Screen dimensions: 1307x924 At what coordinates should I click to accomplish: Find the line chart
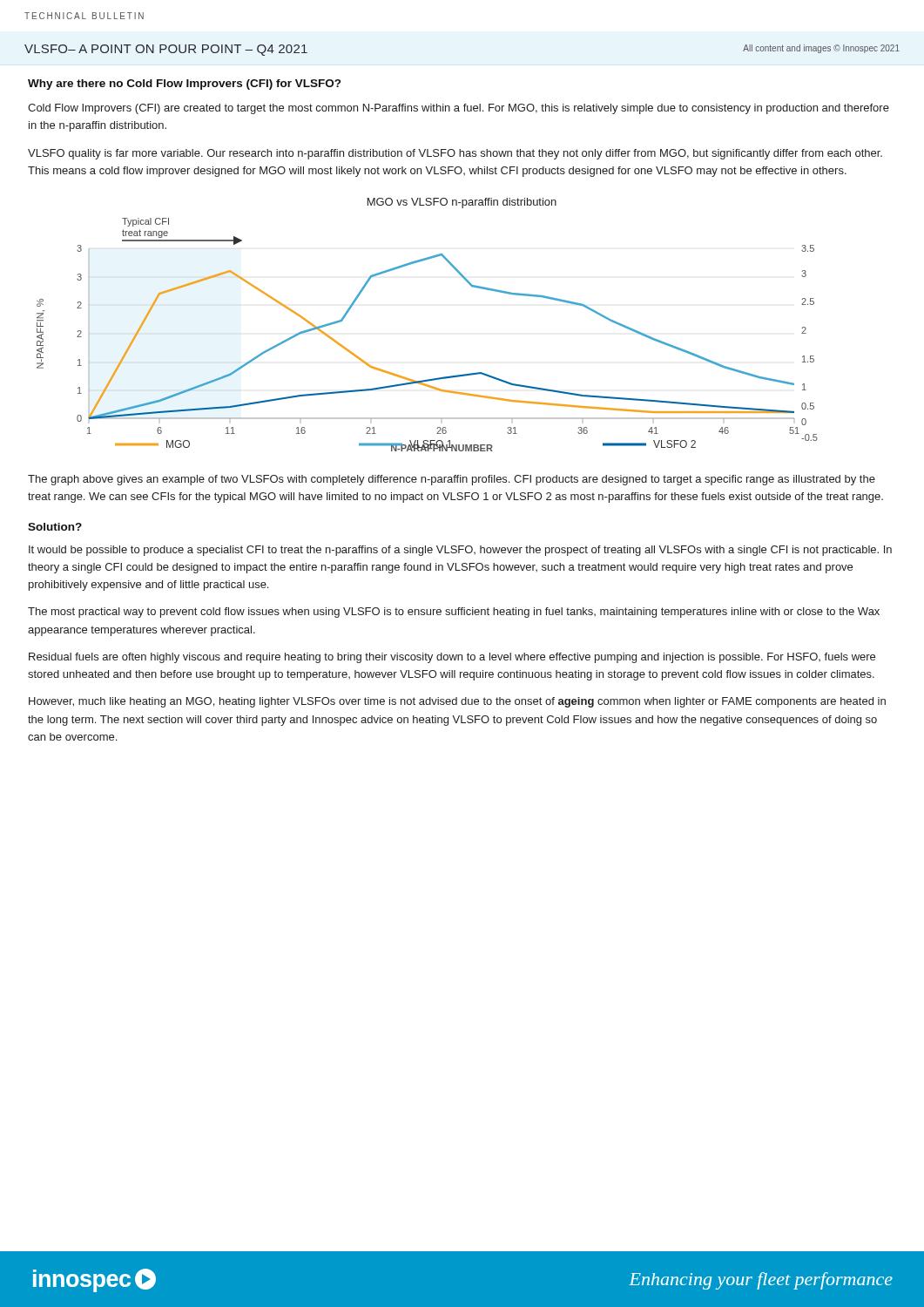tap(462, 329)
